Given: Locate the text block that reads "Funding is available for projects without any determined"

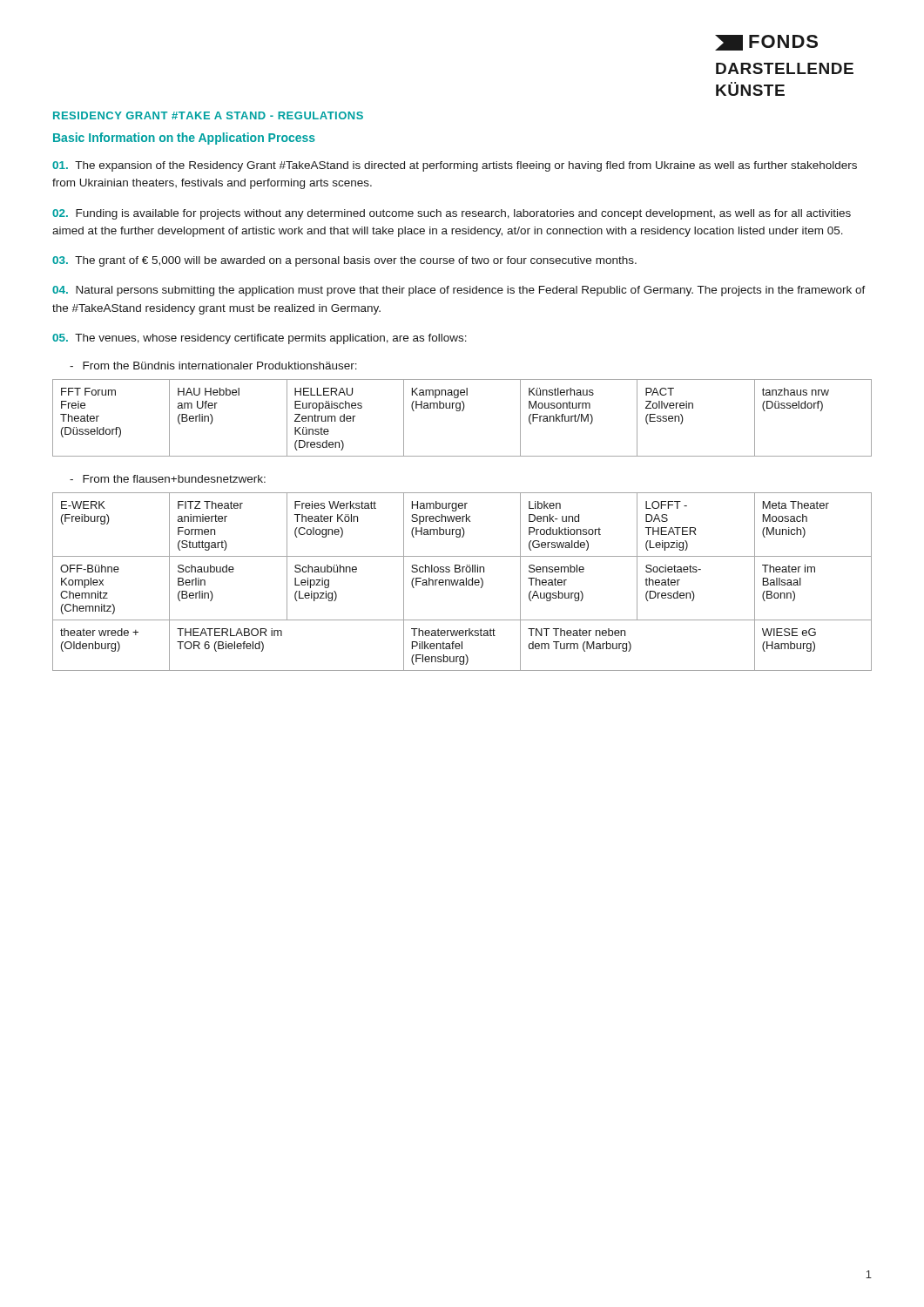Looking at the screenshot, I should click(452, 221).
